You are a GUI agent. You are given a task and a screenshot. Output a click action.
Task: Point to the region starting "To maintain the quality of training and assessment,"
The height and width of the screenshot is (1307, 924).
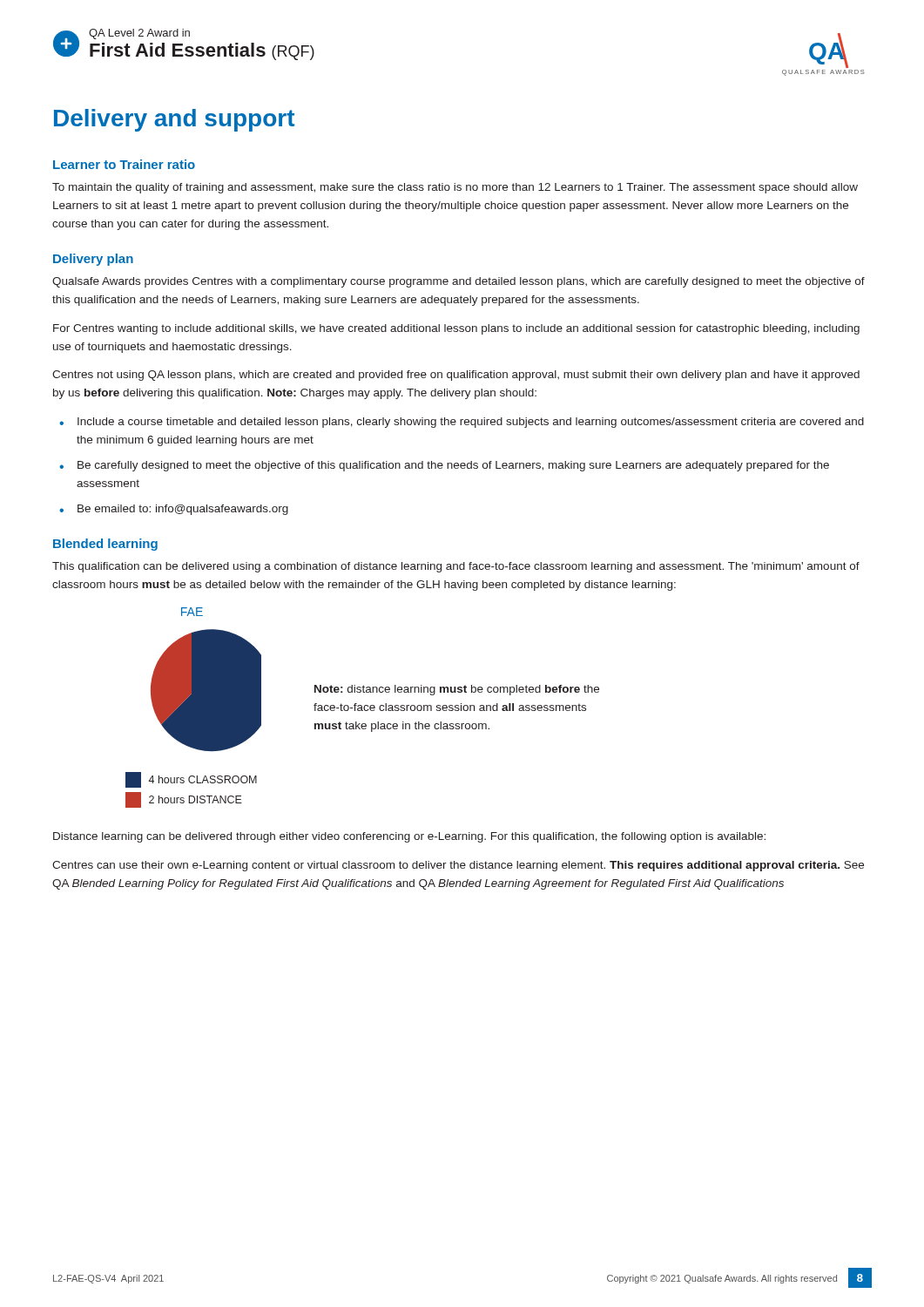(455, 205)
